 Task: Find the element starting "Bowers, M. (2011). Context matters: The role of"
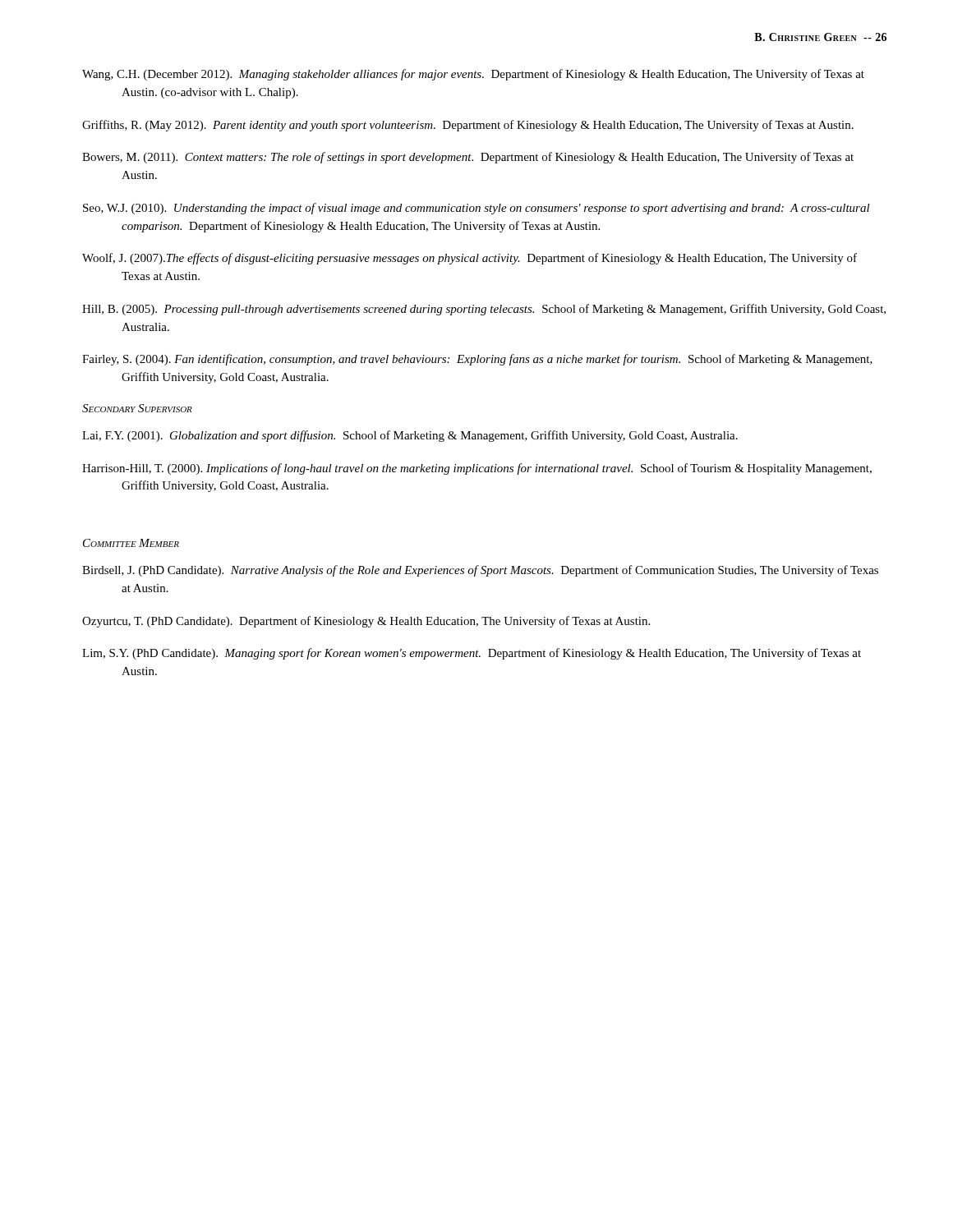468,166
